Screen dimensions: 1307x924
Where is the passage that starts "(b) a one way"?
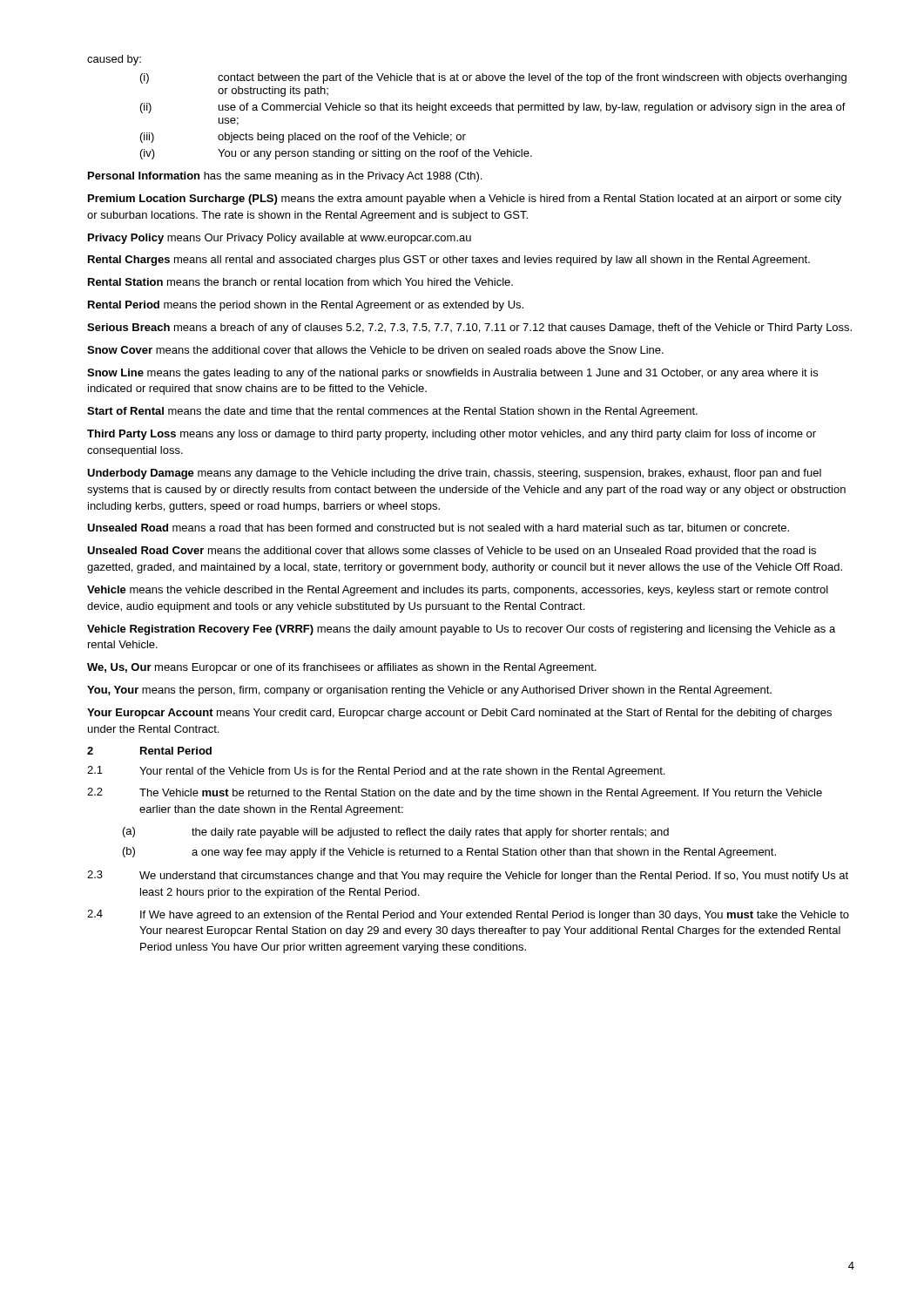point(471,853)
